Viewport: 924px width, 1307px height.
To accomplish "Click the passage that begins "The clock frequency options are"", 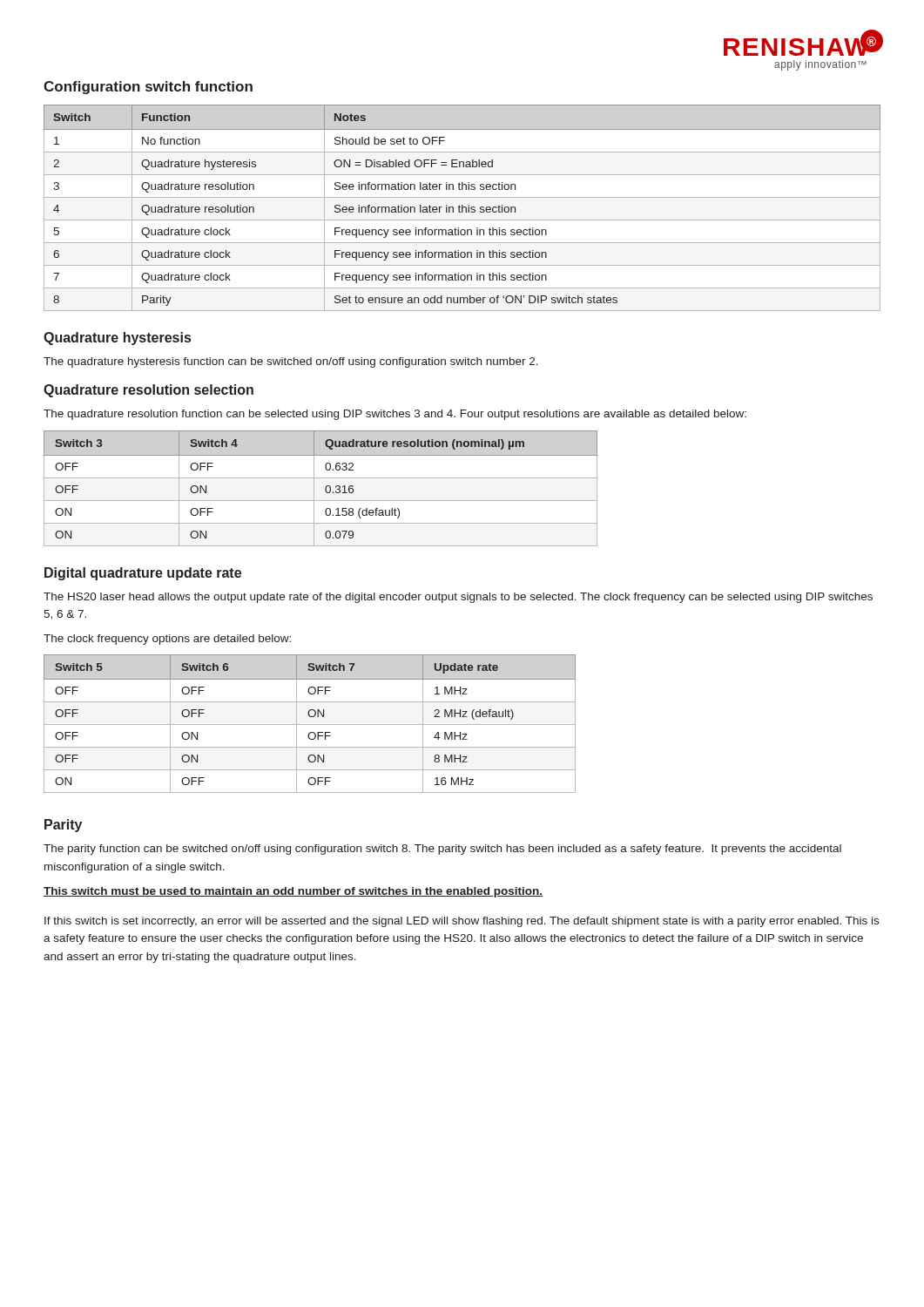I will click(168, 638).
